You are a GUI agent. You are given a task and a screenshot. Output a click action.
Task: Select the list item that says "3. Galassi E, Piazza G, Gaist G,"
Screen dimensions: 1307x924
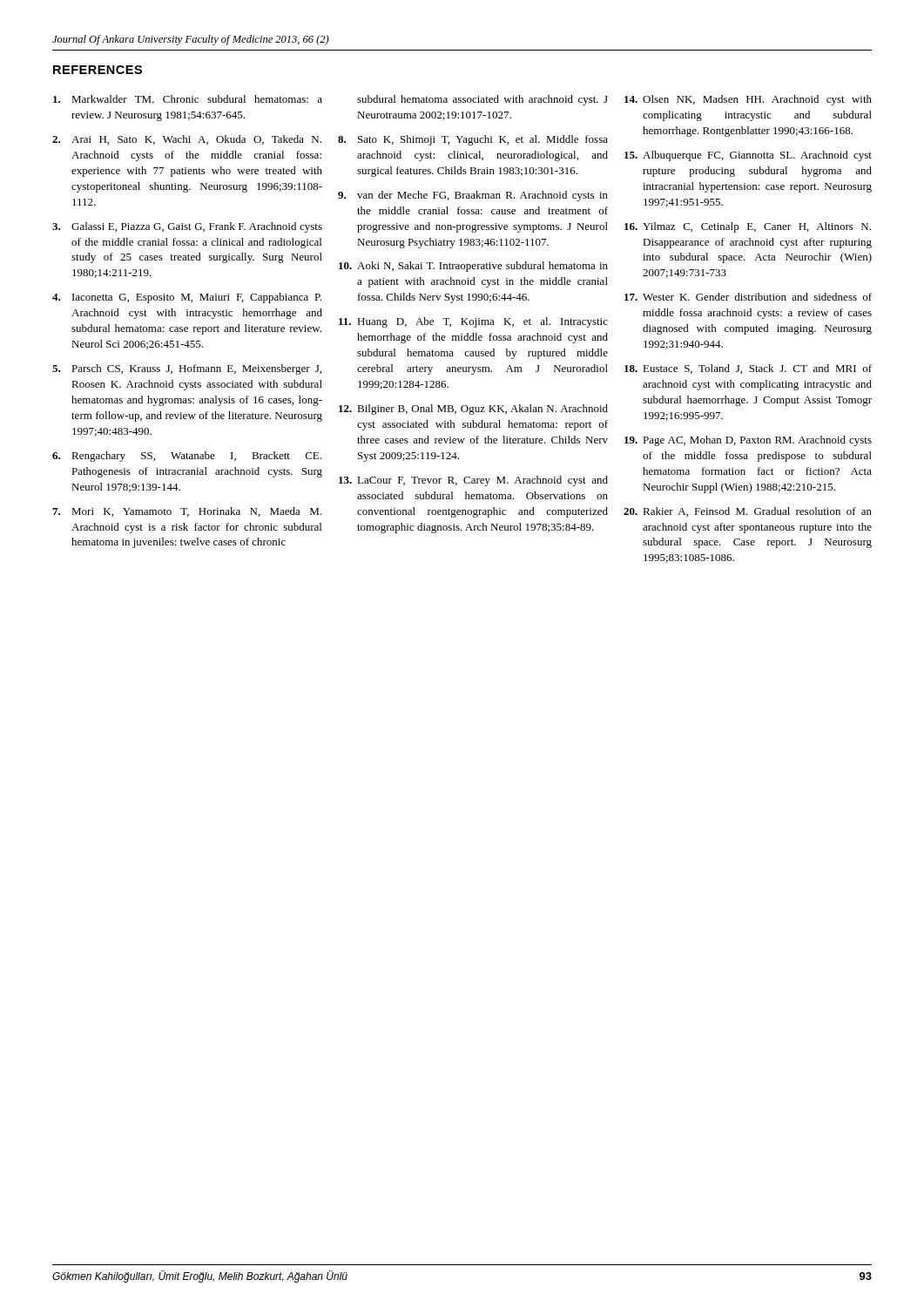(x=187, y=250)
